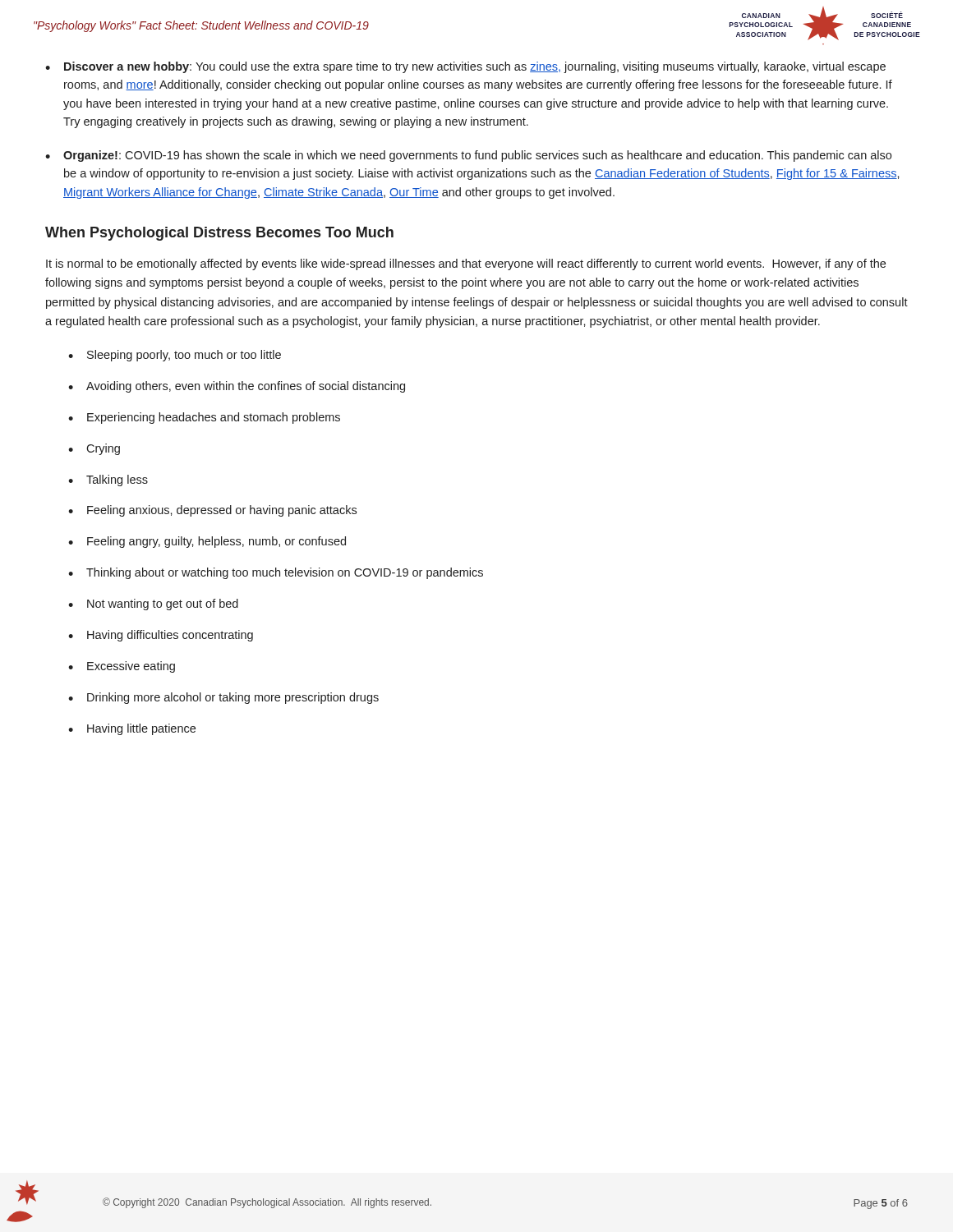This screenshot has width=953, height=1232.
Task: Click on the text starting "• Feeling angry, guilty, helpless,"
Action: point(207,544)
